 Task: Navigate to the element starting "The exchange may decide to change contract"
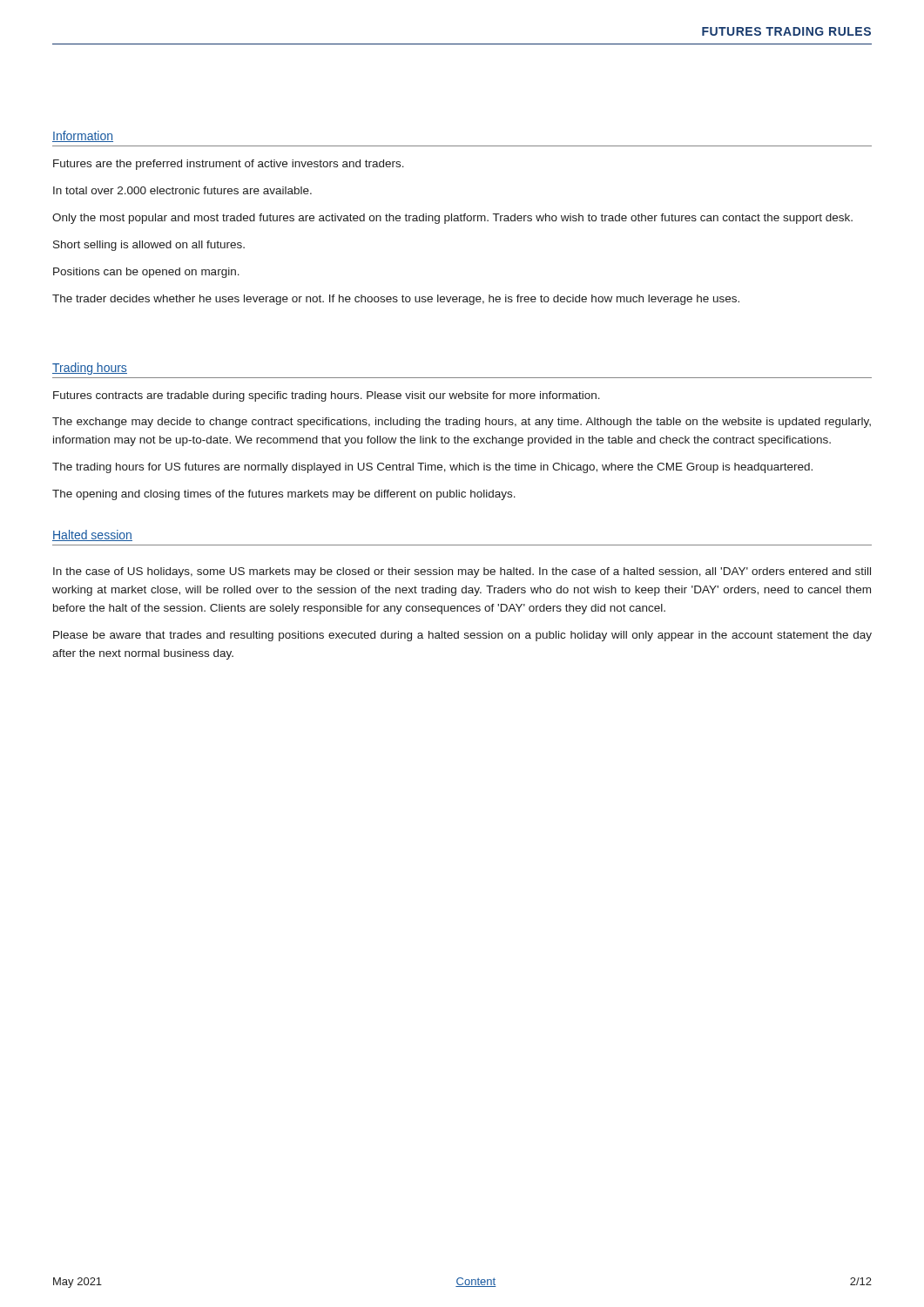coord(462,431)
